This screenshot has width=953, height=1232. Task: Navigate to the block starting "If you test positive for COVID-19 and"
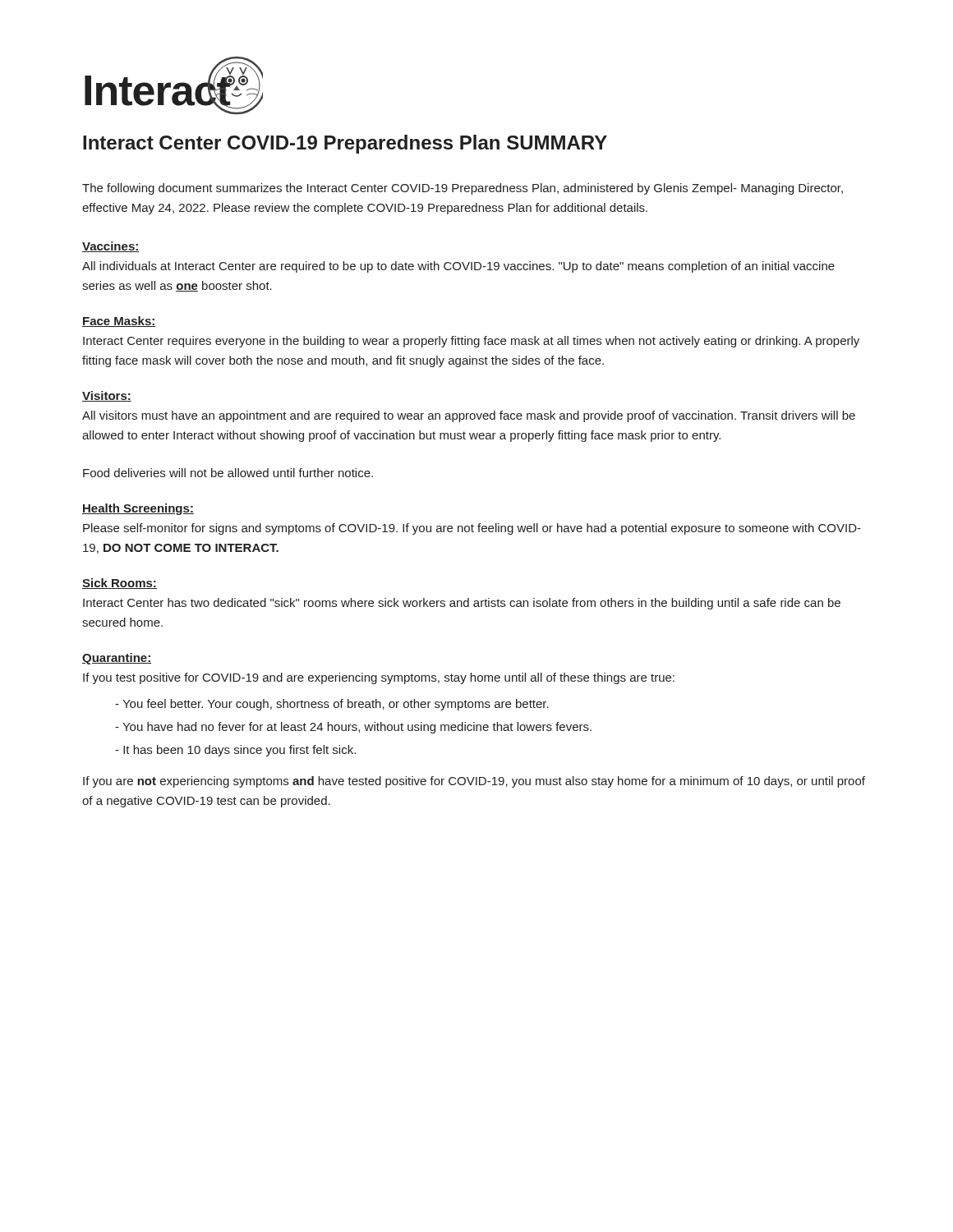(x=379, y=677)
